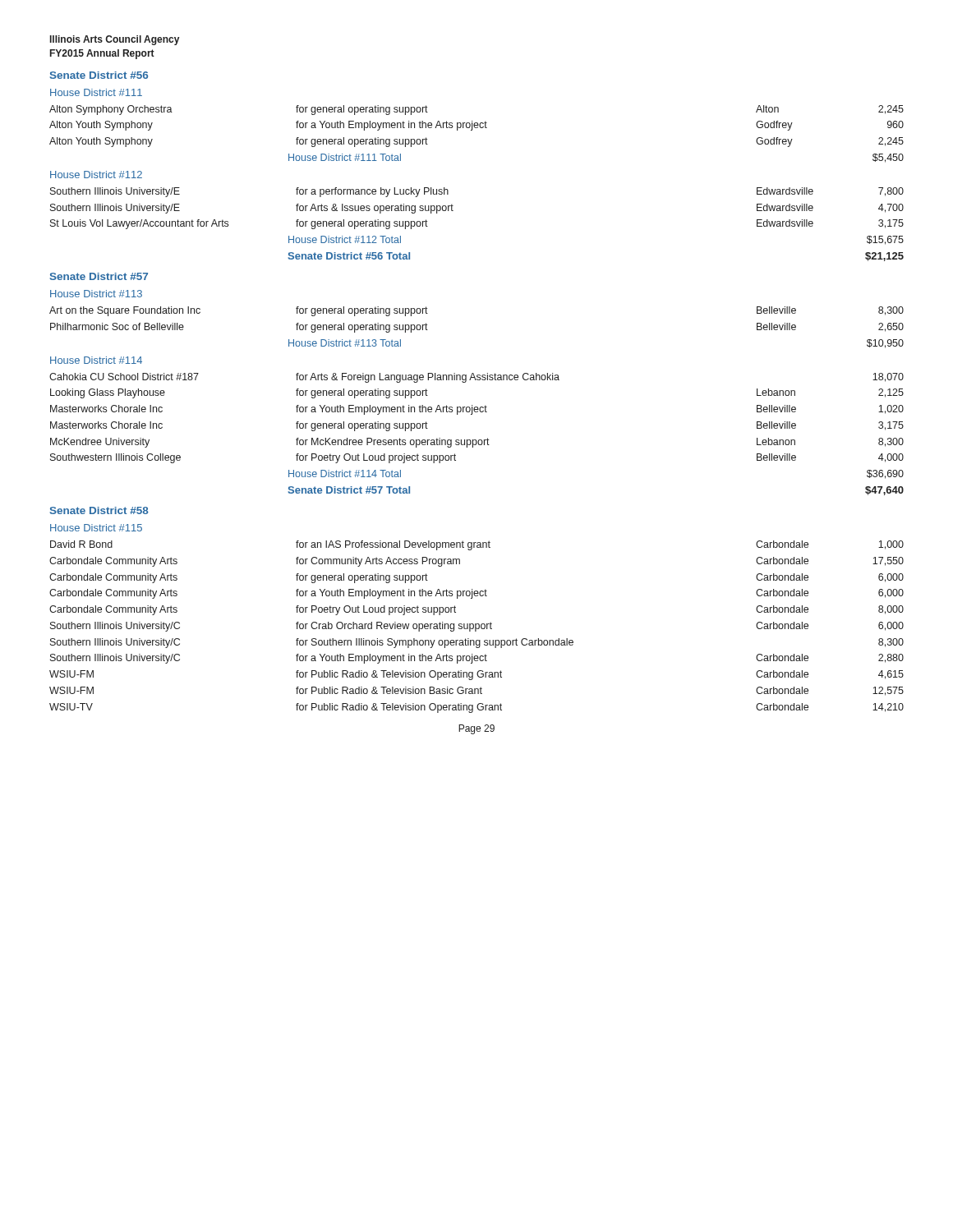Point to the passage starting "Senate District #56"
The width and height of the screenshot is (953, 1232).
pyautogui.click(x=99, y=75)
